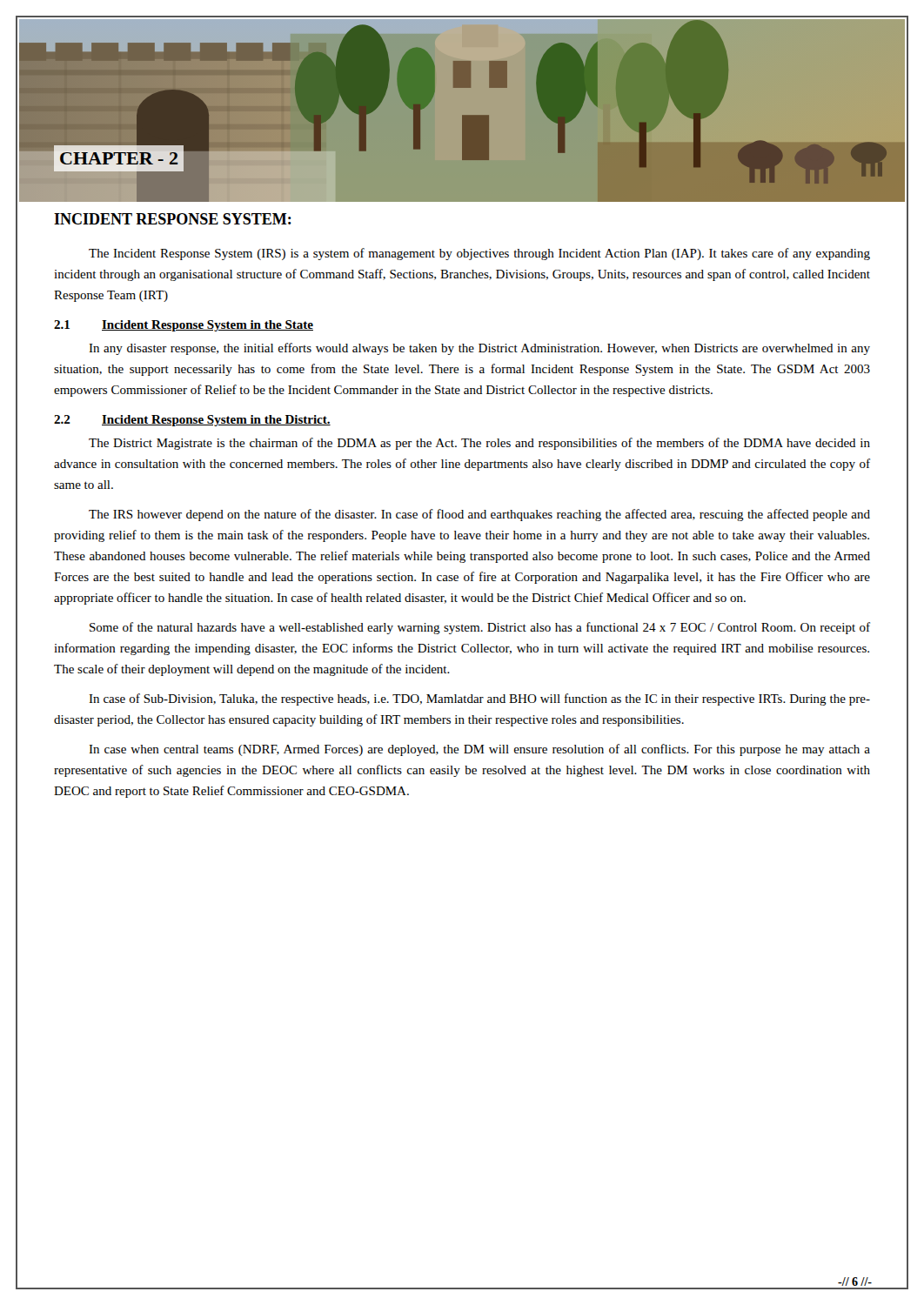Navigate to the element starting "In case of Sub-Division, Taluka, the"
924x1305 pixels.
tap(462, 709)
